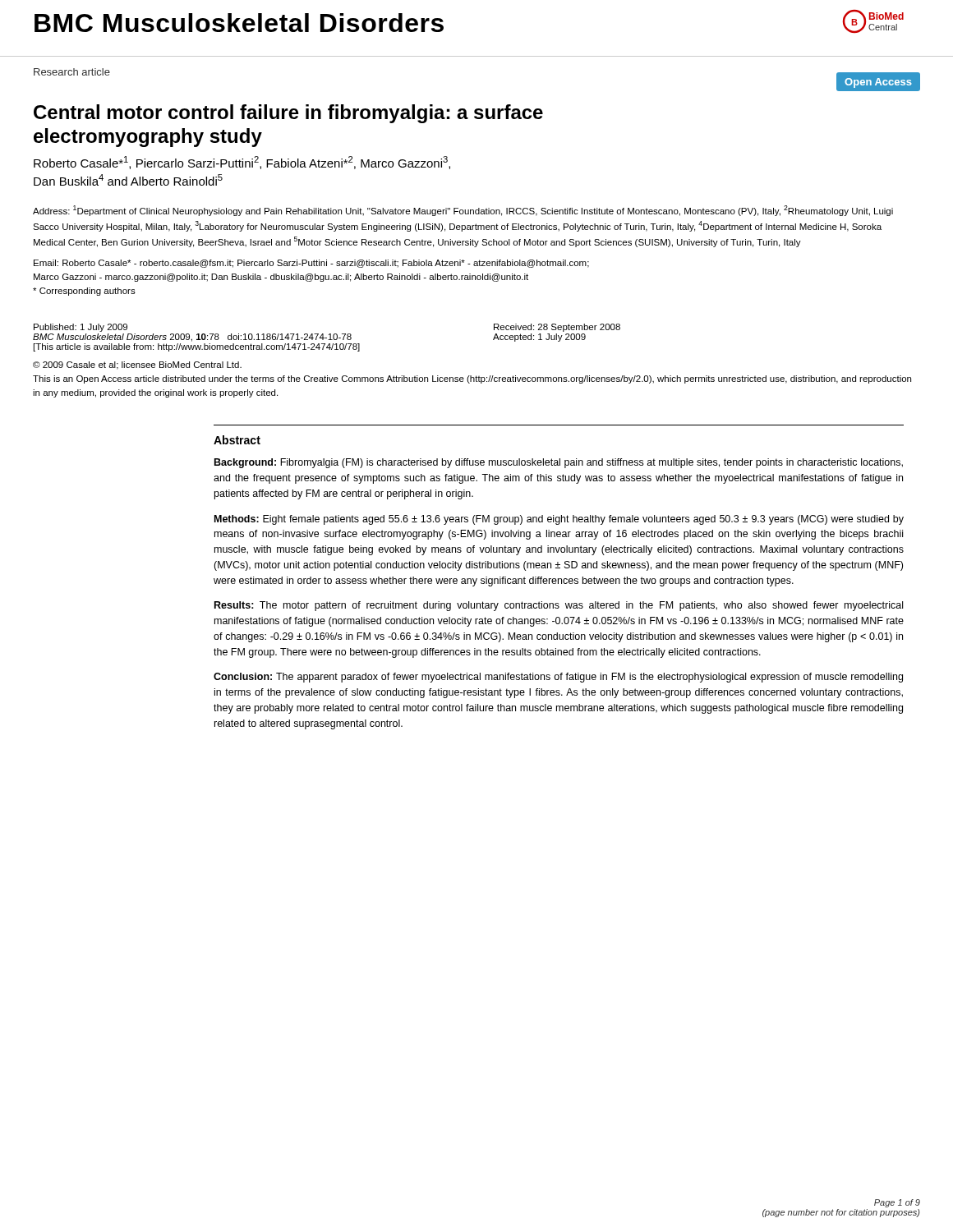
Task: Click the passage that begins "Conclusion: The apparent paradox of fewer myoelectrical manifestations"
Action: pos(559,700)
